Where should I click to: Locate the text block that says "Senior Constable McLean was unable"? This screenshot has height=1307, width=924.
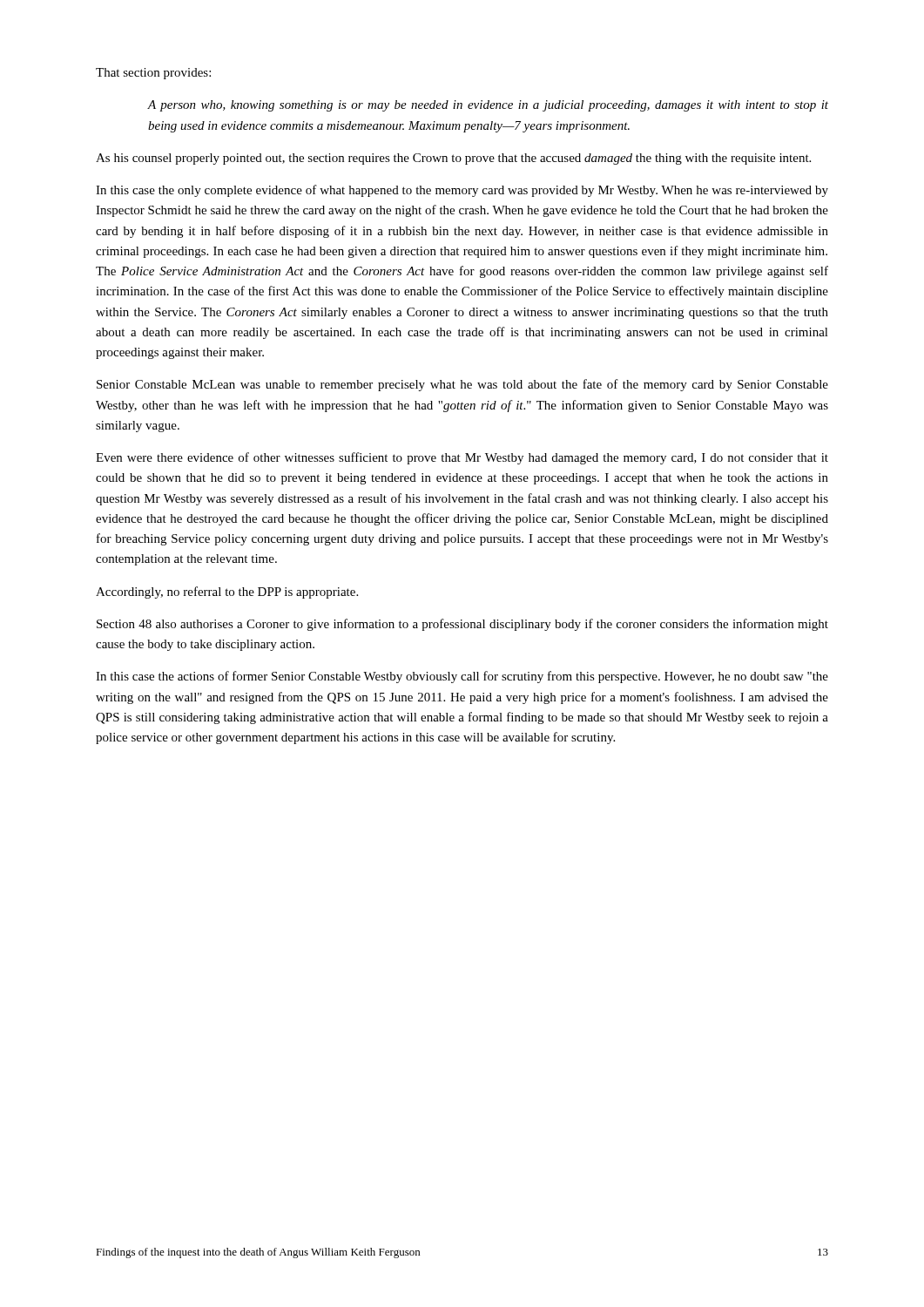point(462,405)
